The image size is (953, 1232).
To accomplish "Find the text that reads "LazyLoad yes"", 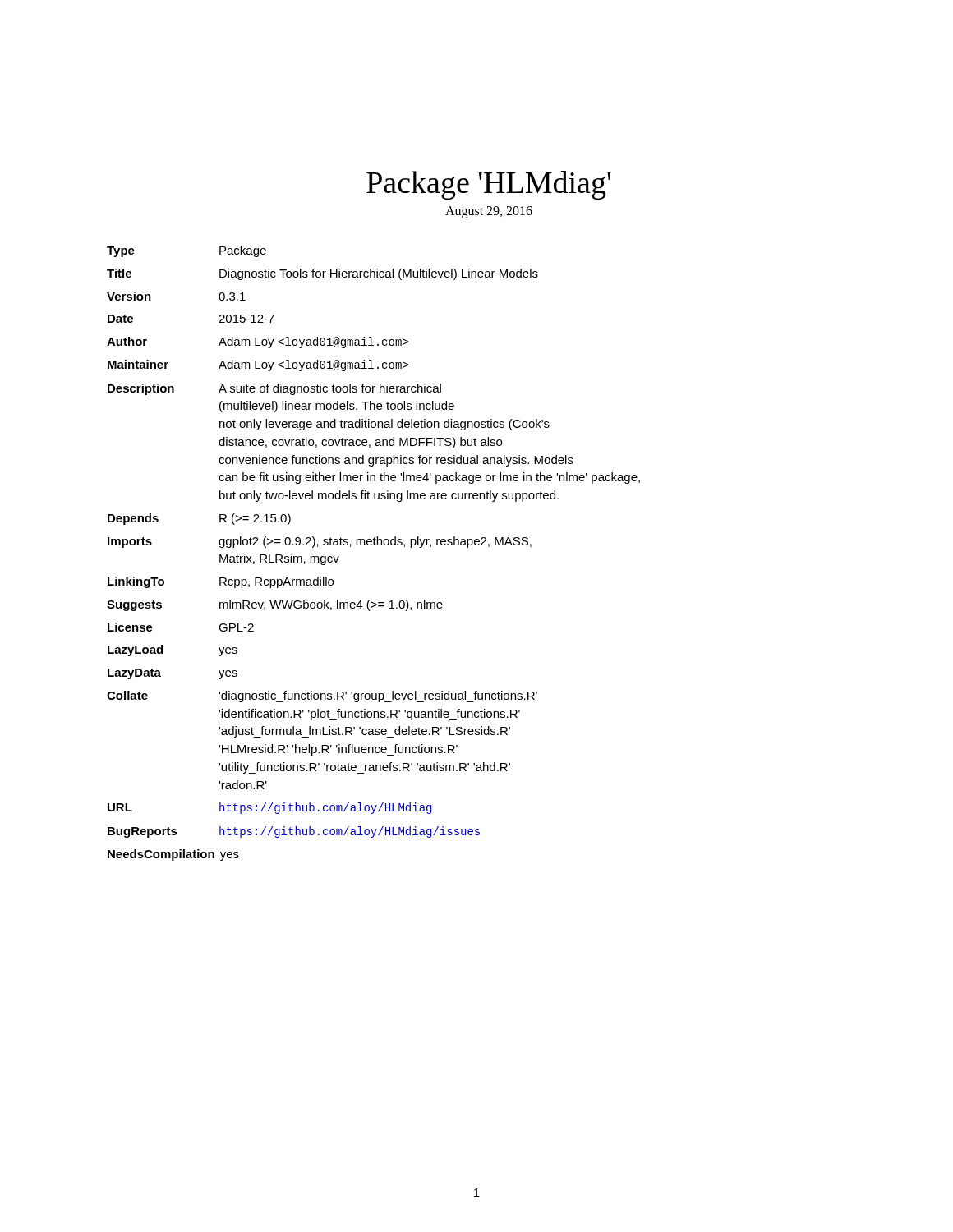I will (137, 650).
